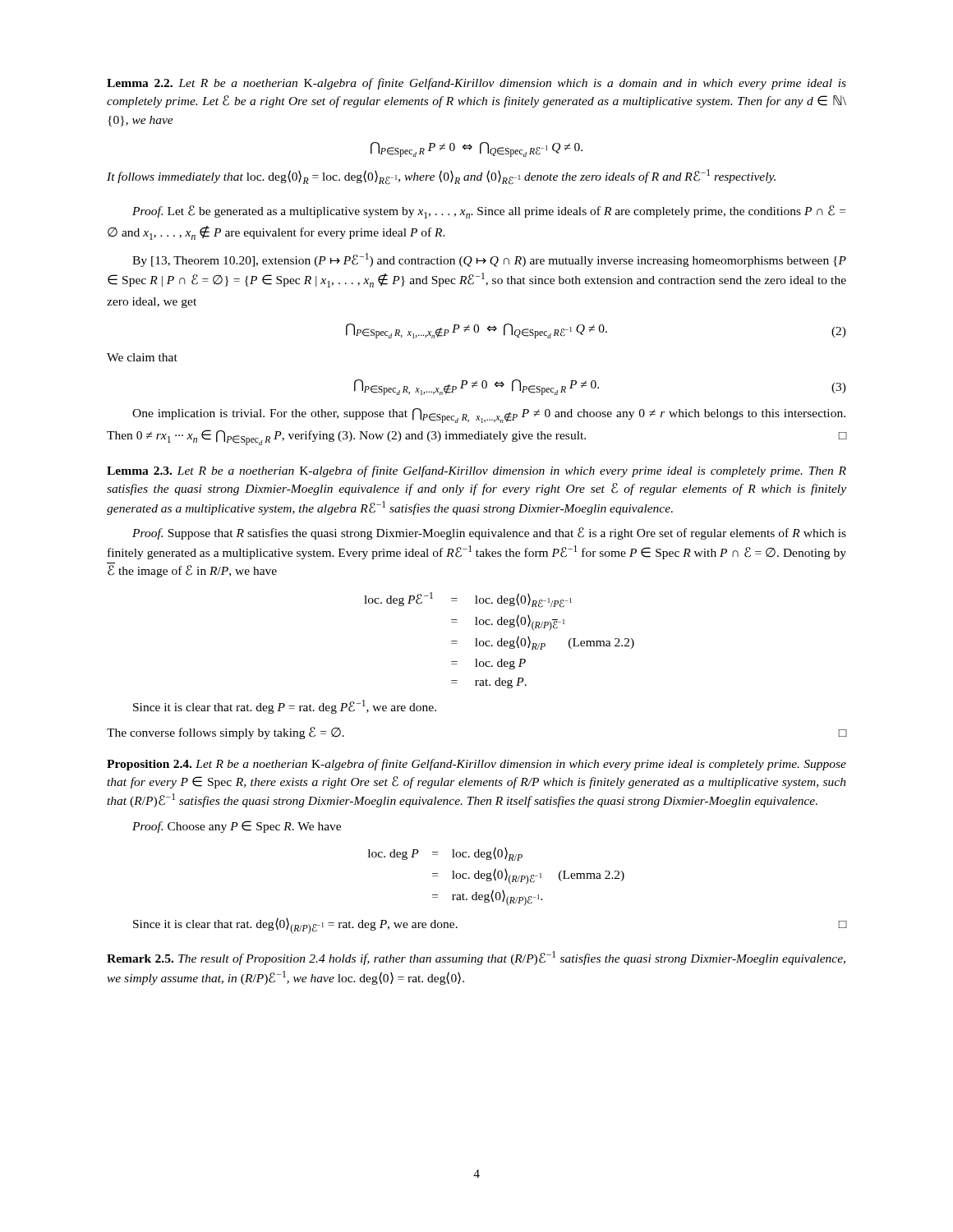Click the passage that begins "It follows immediately that"
Viewport: 953px width, 1232px height.
pyautogui.click(x=442, y=177)
